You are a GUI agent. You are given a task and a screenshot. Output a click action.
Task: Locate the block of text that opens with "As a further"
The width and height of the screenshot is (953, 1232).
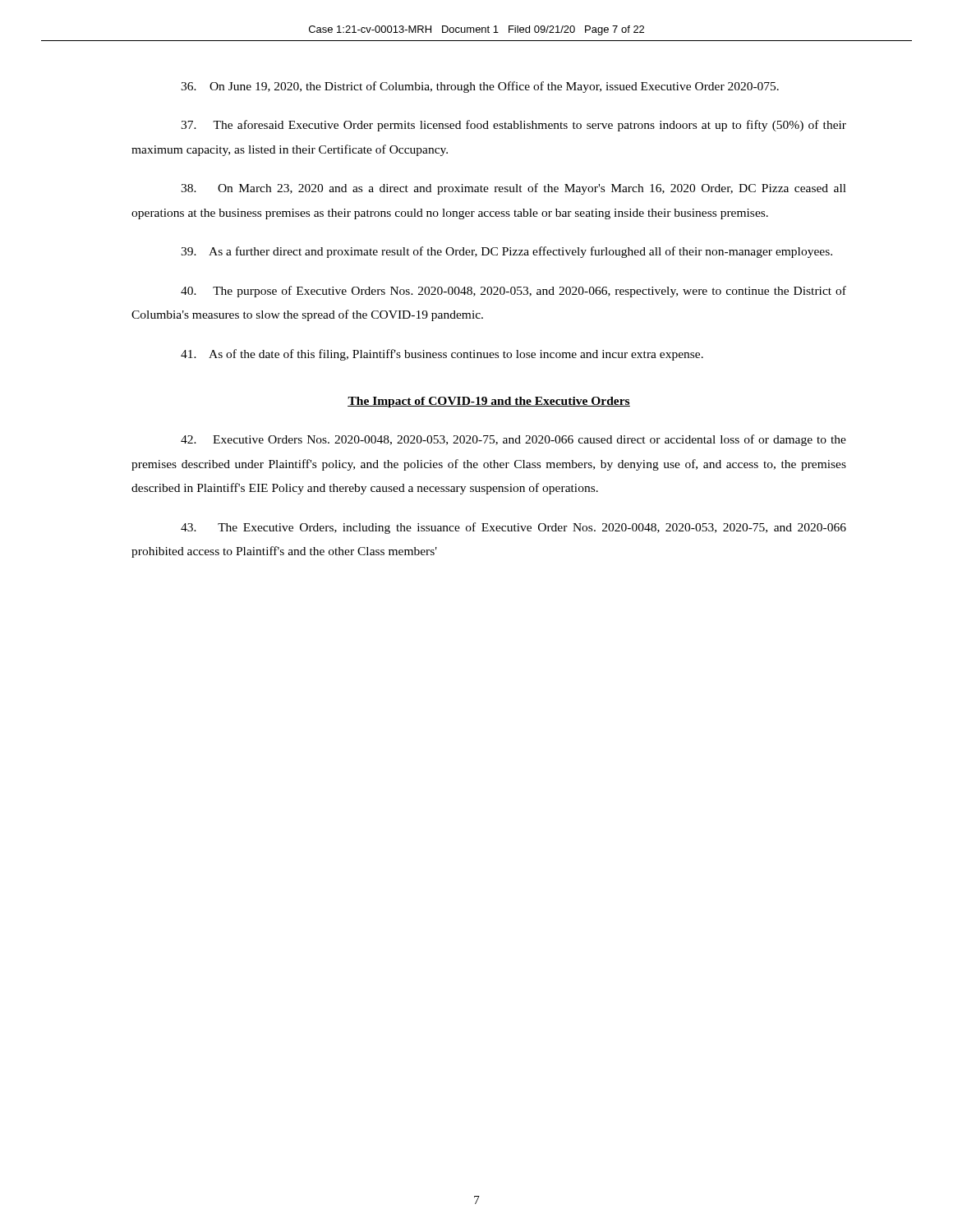(507, 251)
